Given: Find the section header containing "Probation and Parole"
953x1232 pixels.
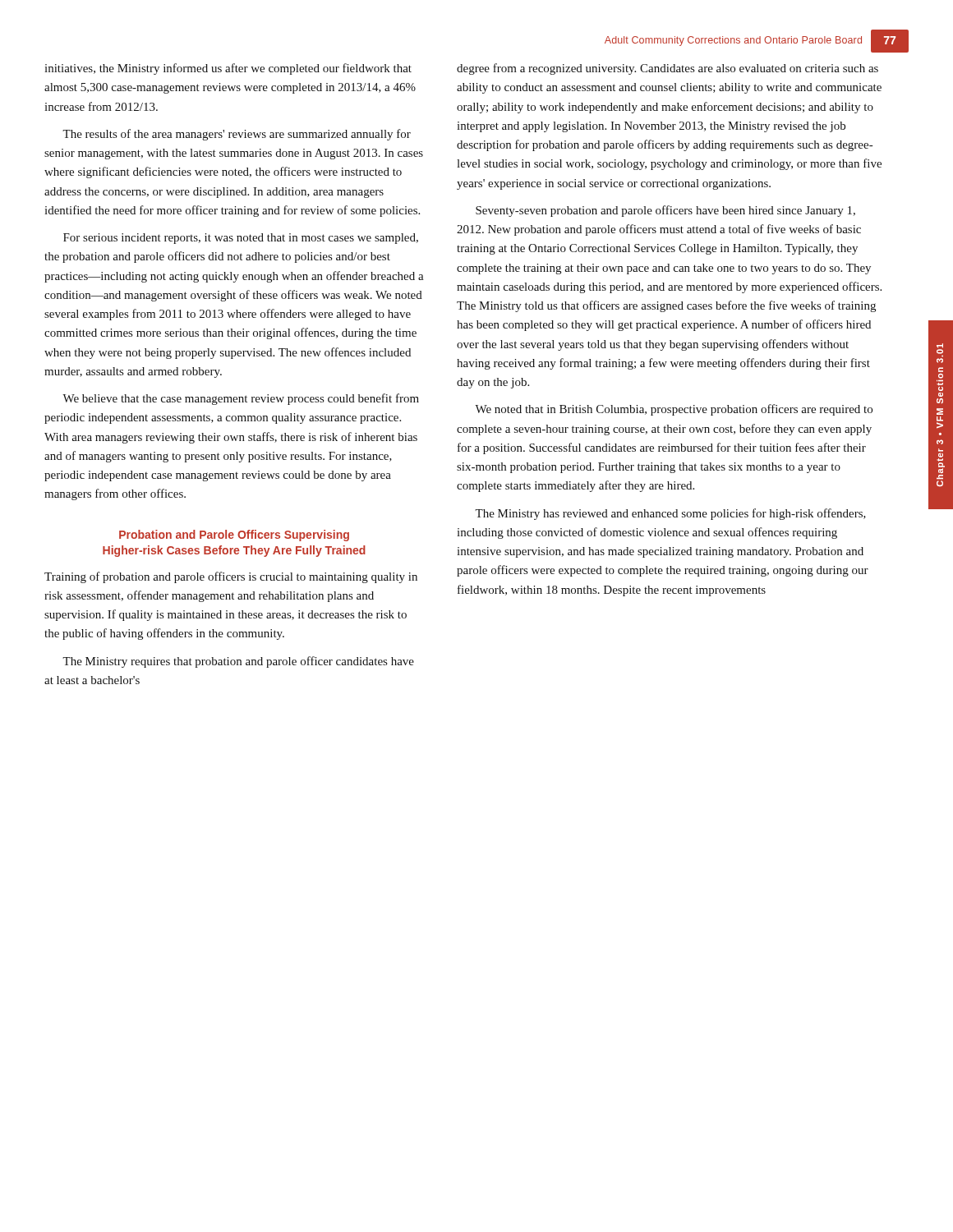Looking at the screenshot, I should (234, 543).
